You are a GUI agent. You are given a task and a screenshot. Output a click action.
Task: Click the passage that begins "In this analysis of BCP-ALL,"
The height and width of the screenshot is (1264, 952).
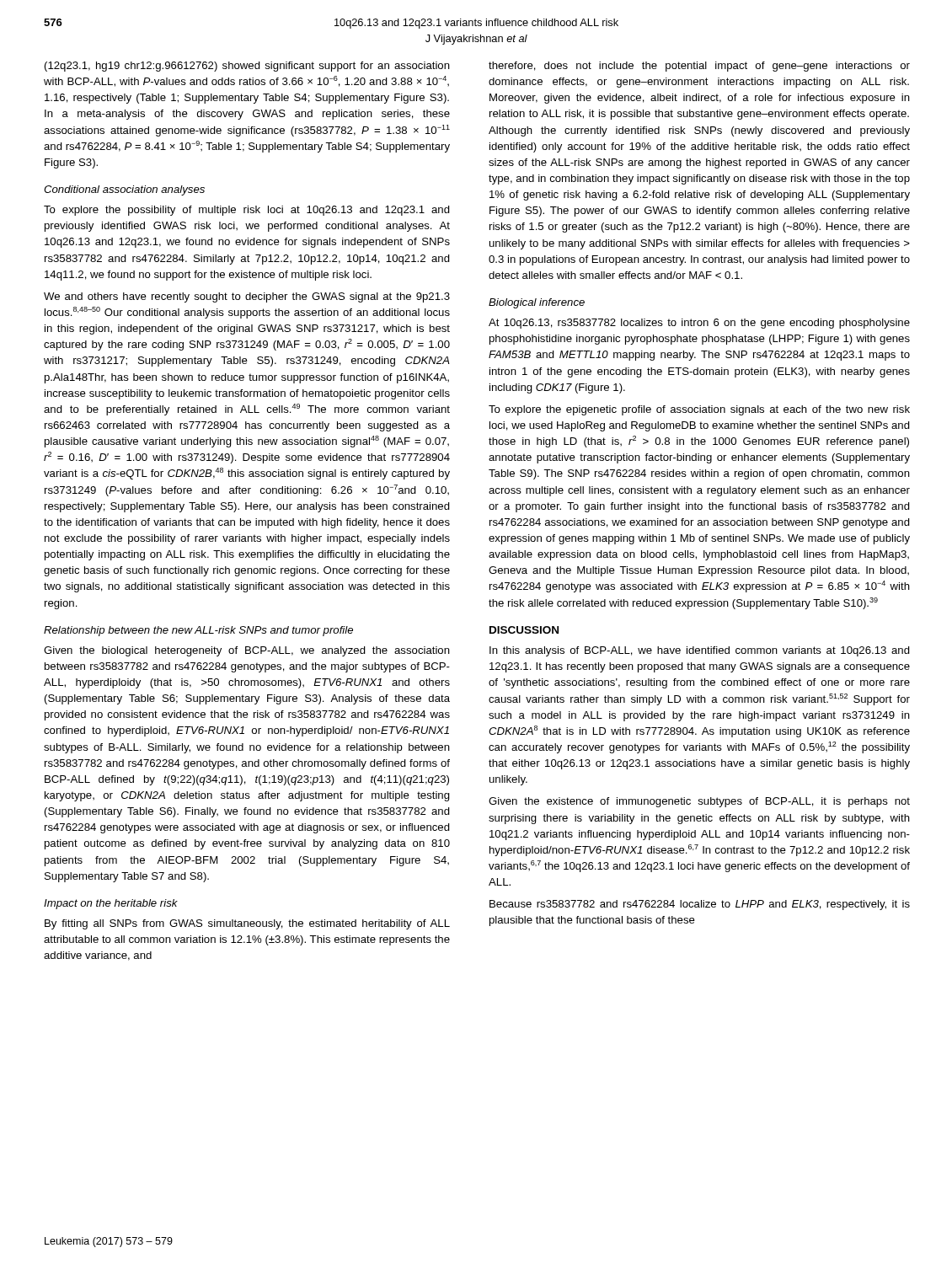click(700, 651)
